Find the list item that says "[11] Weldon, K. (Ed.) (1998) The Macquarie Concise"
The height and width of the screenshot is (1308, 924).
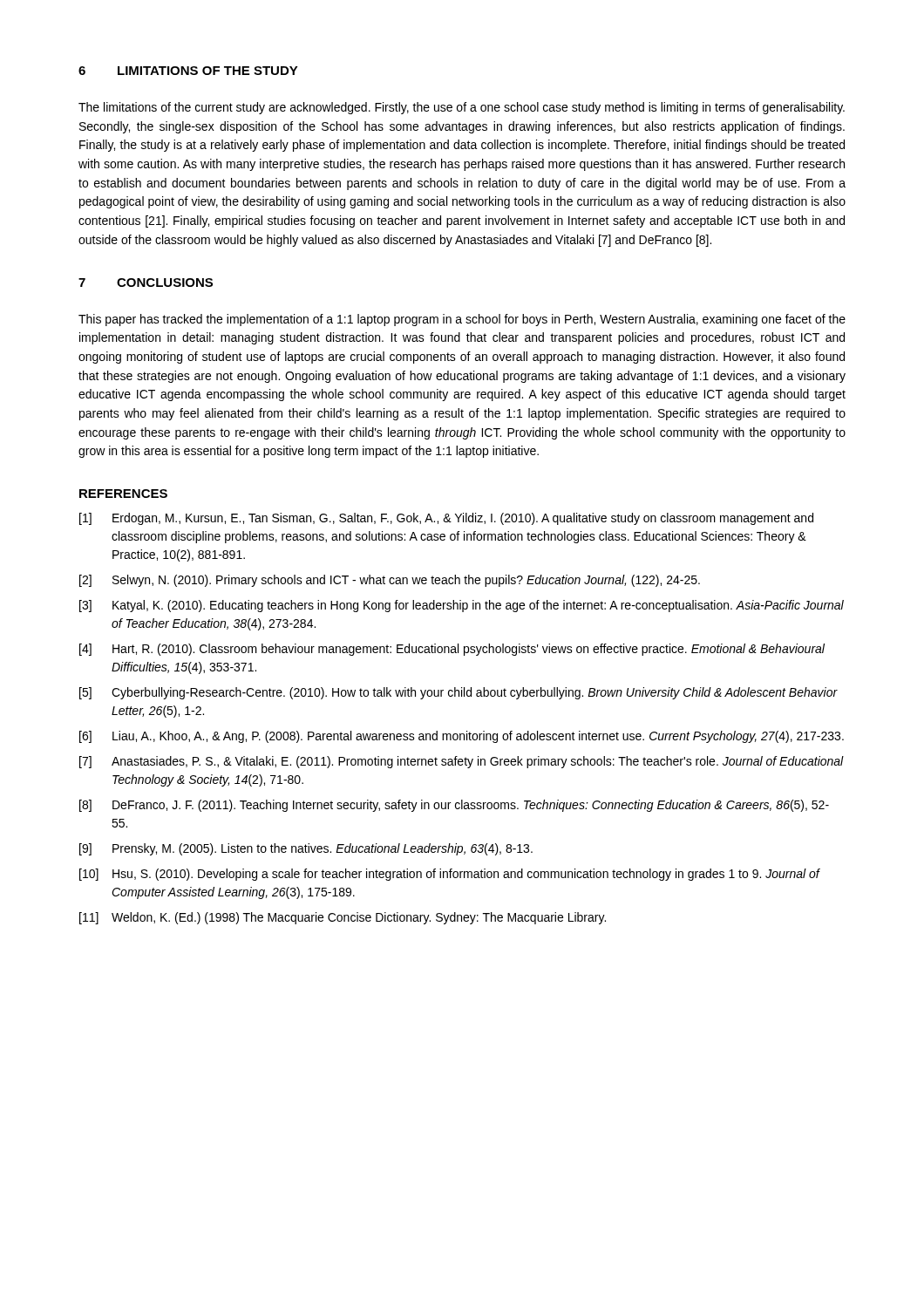[462, 918]
